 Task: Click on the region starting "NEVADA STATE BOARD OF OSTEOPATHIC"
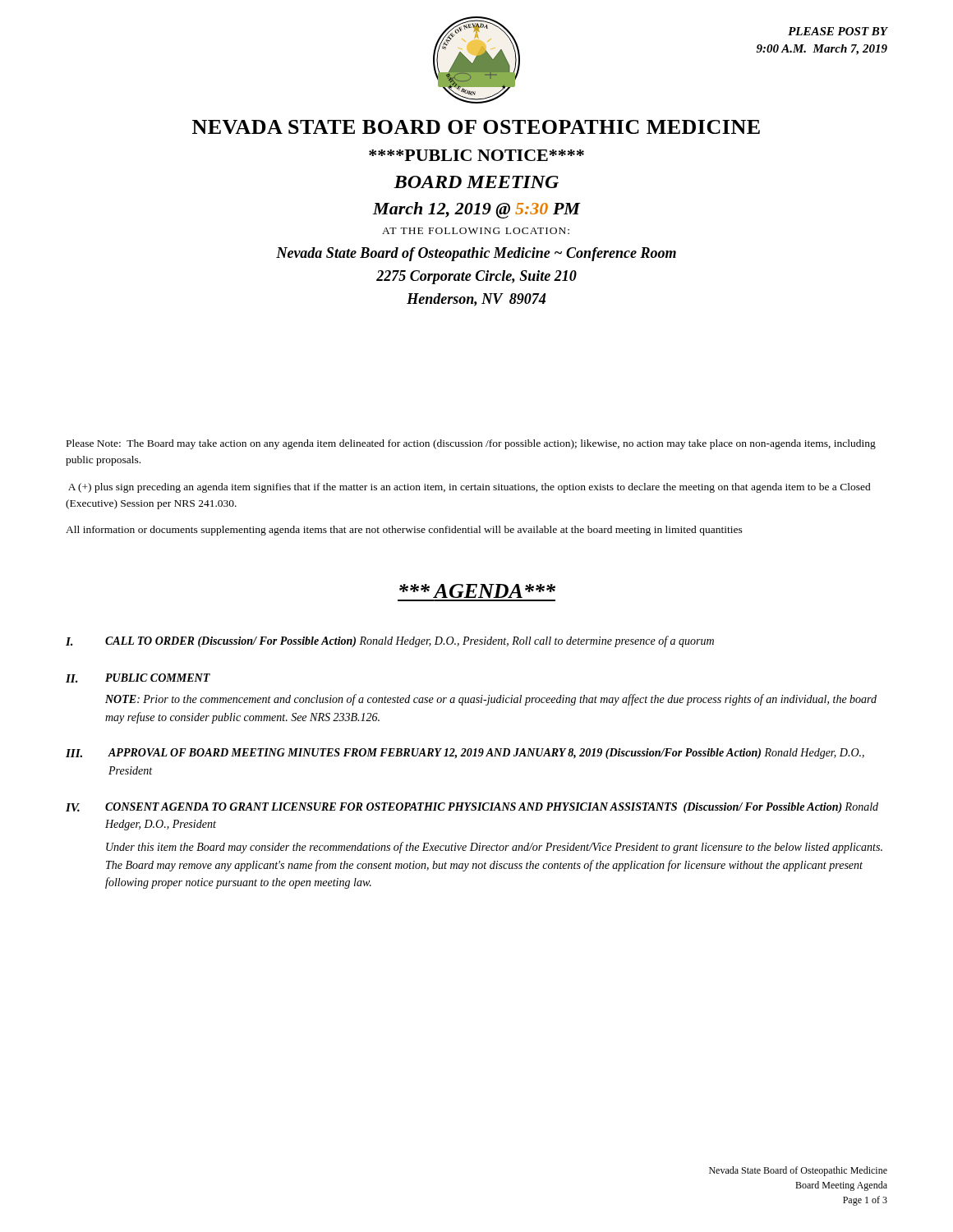(476, 127)
